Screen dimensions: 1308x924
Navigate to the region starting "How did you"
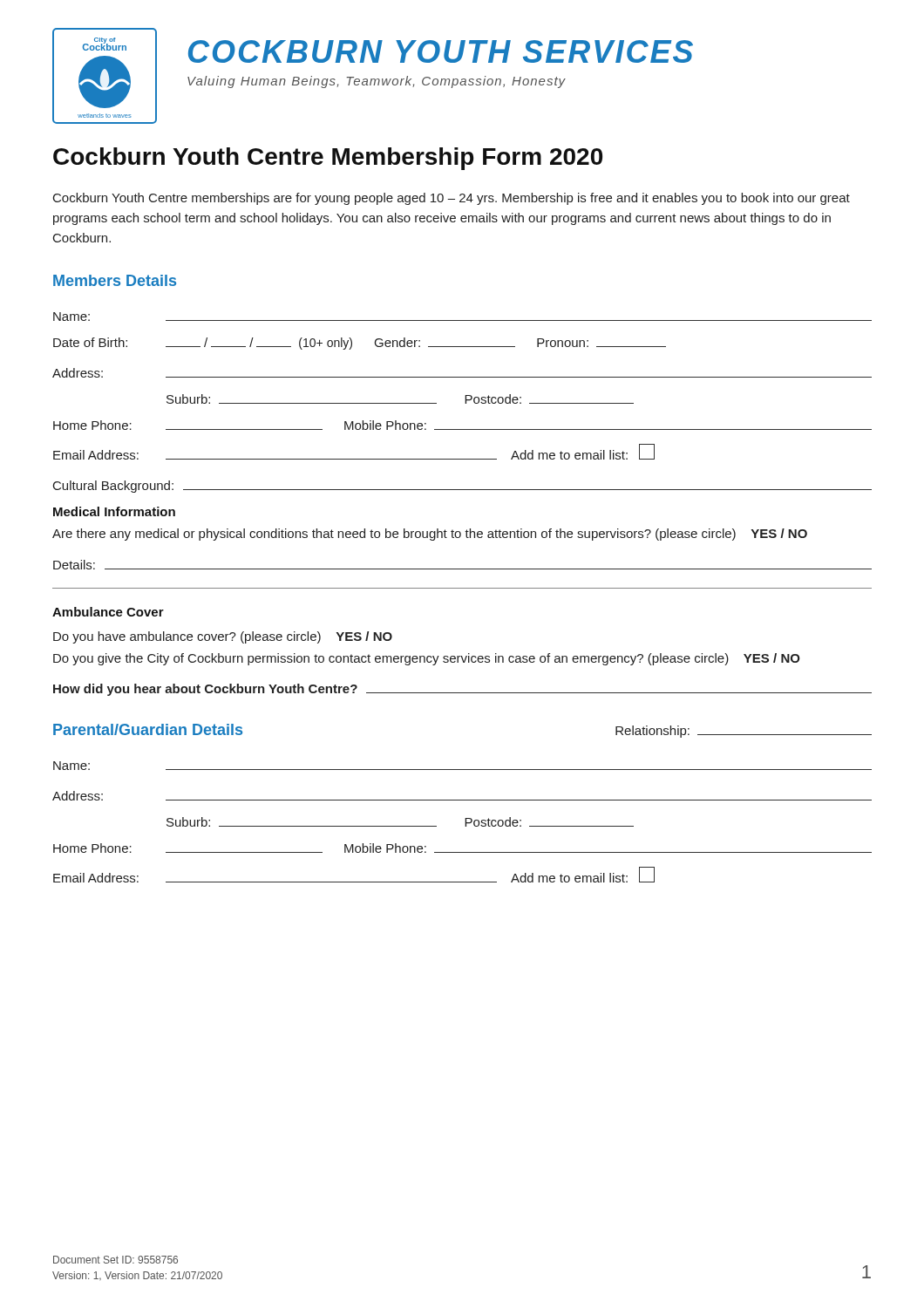[x=462, y=689]
